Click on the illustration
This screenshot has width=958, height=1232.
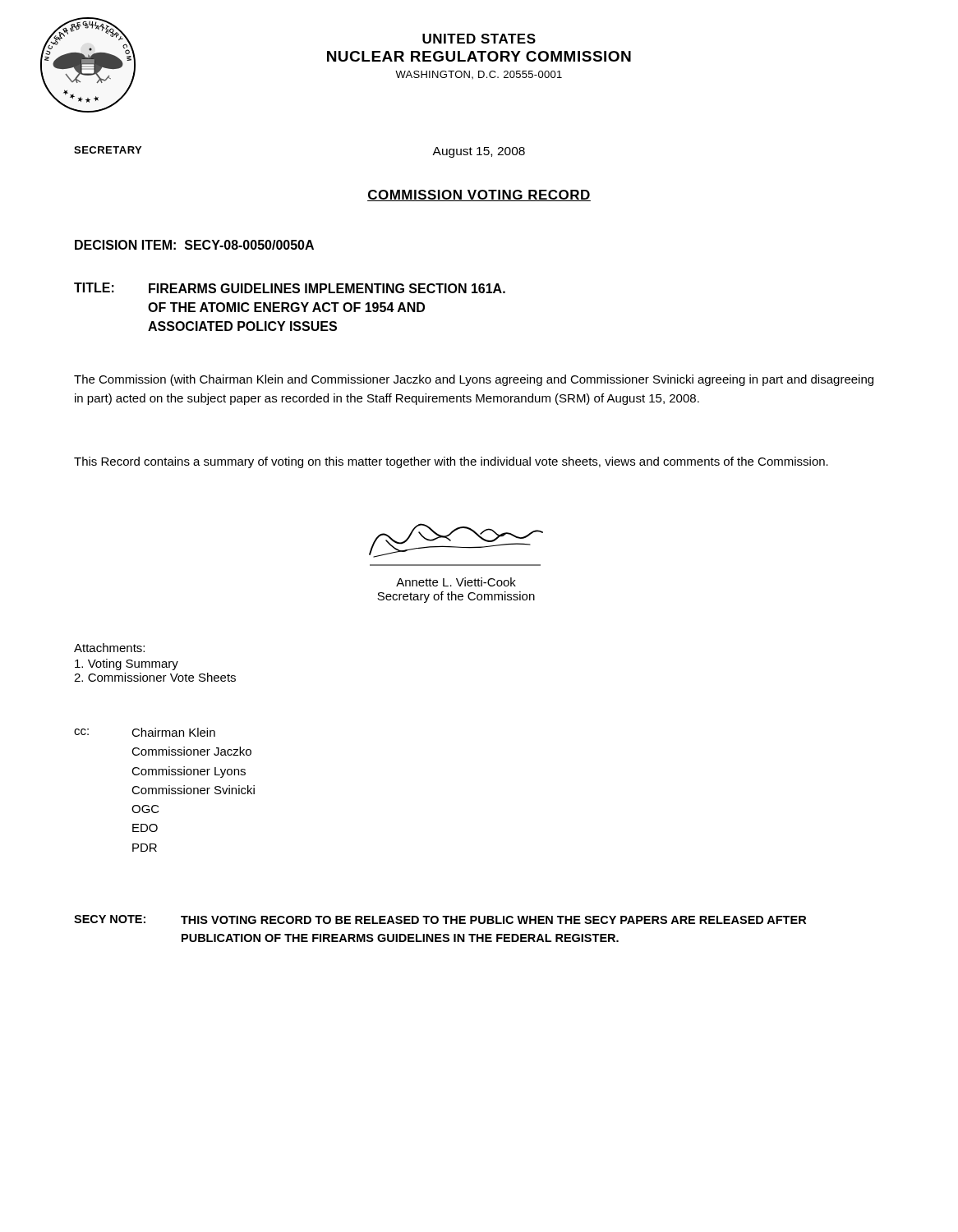(x=456, y=556)
